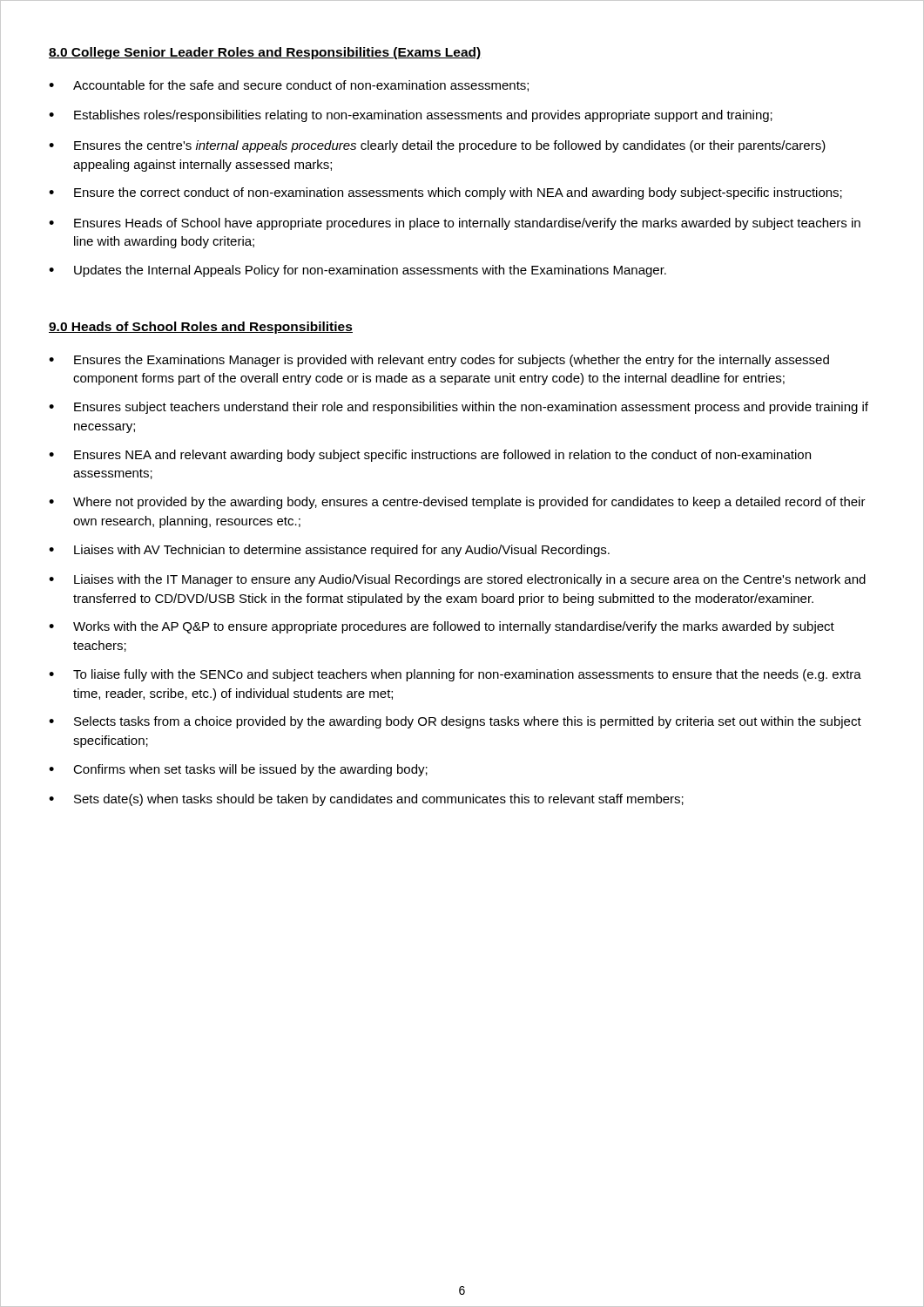This screenshot has width=924, height=1307.
Task: Point to the block starting "• Confirms when set tasks"
Action: click(238, 770)
